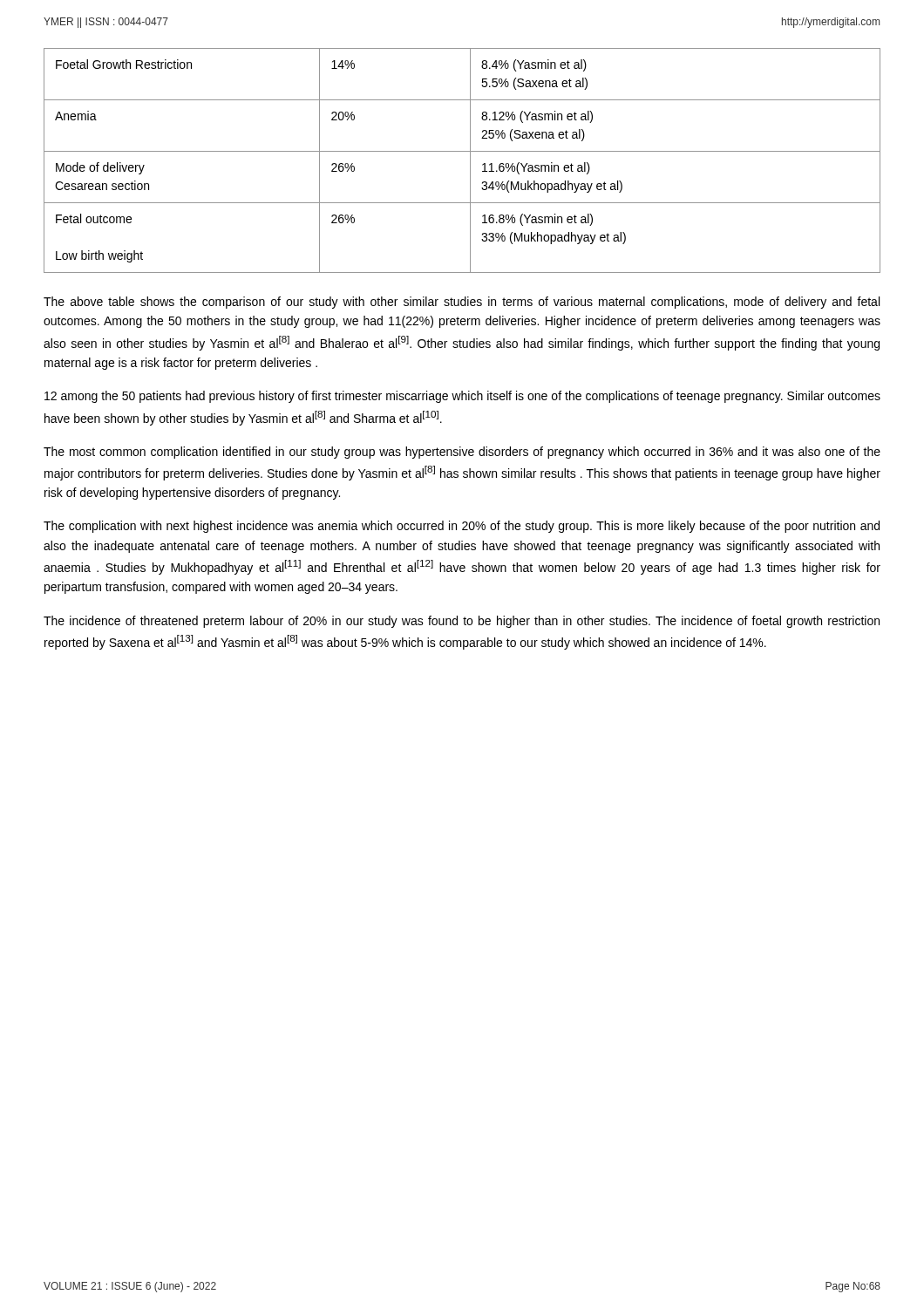The image size is (924, 1308).
Task: Select the region starting "The incidence of threatened preterm"
Action: click(x=462, y=632)
